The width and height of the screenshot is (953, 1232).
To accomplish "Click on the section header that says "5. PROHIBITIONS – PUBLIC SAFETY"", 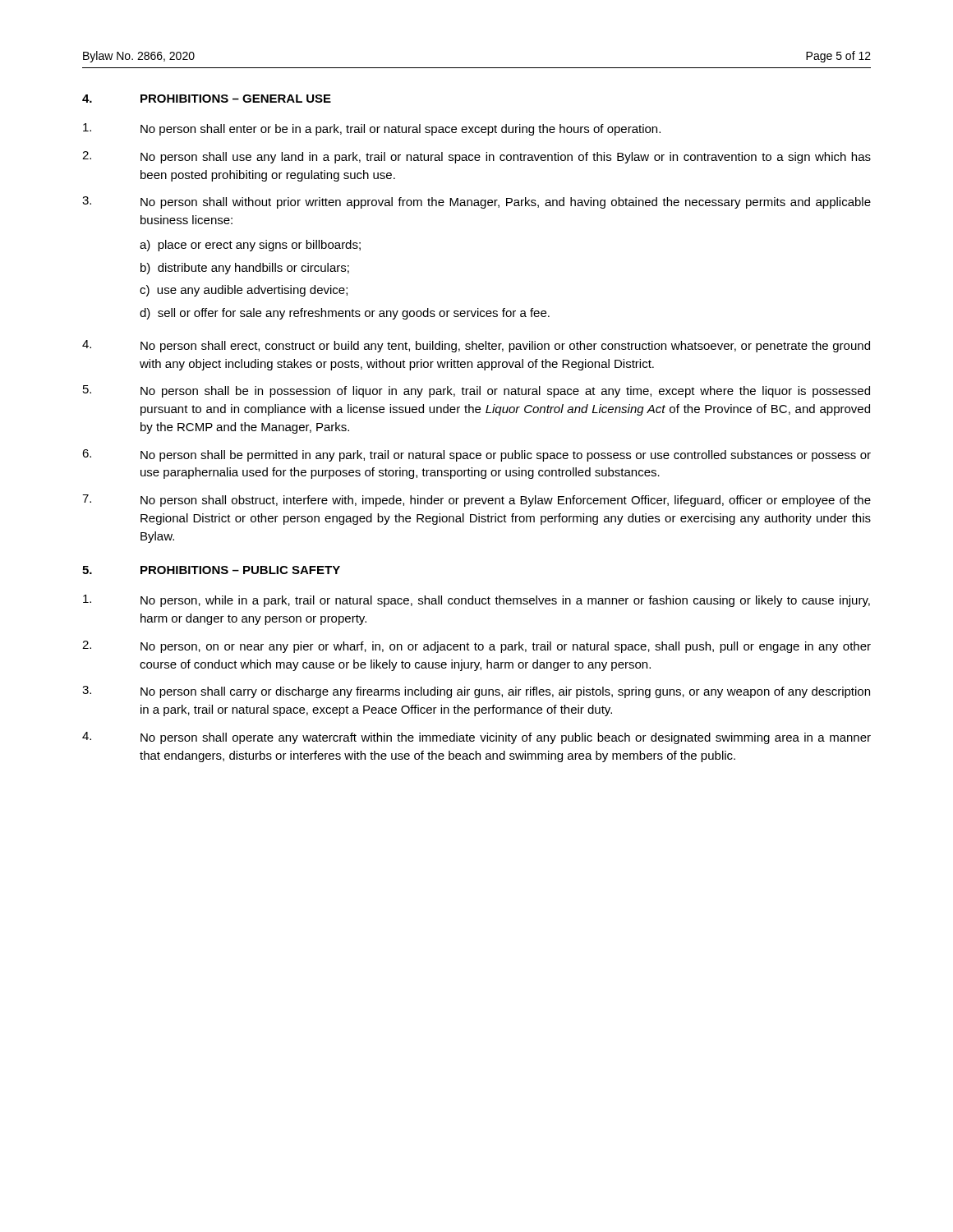I will 211,570.
